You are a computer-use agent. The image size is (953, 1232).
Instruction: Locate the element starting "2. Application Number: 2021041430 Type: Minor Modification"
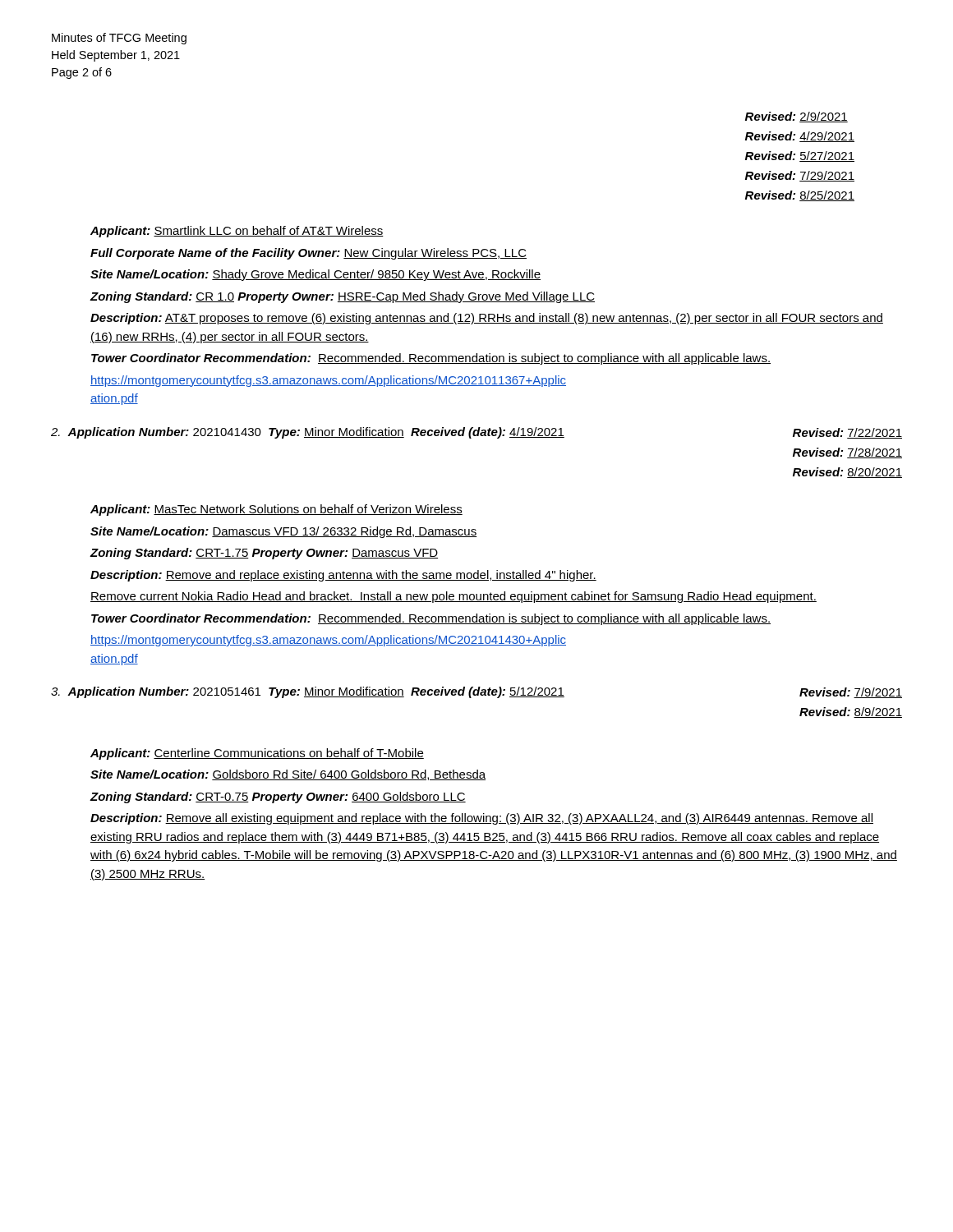pos(476,545)
